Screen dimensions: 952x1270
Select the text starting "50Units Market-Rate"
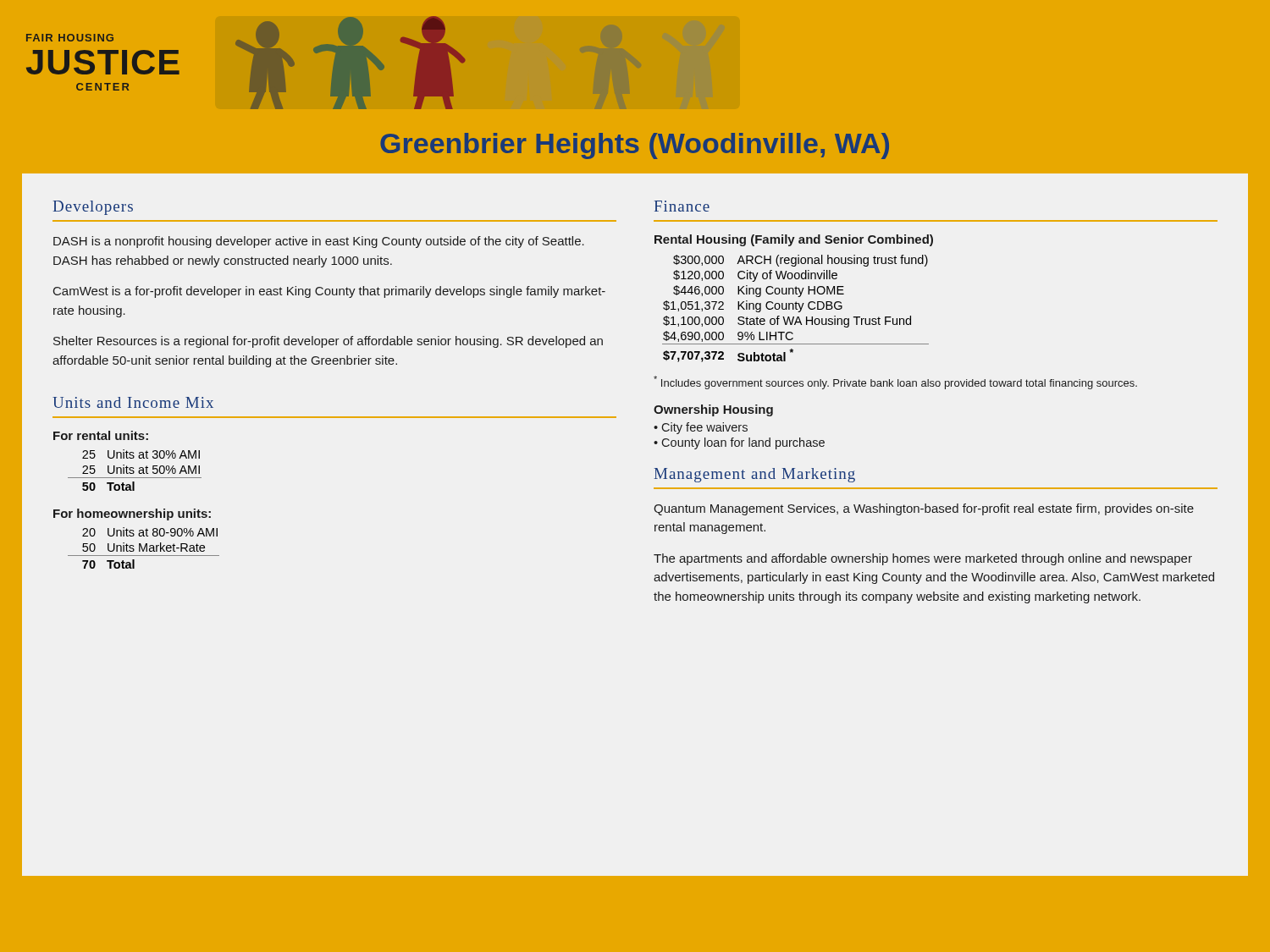[x=144, y=548]
